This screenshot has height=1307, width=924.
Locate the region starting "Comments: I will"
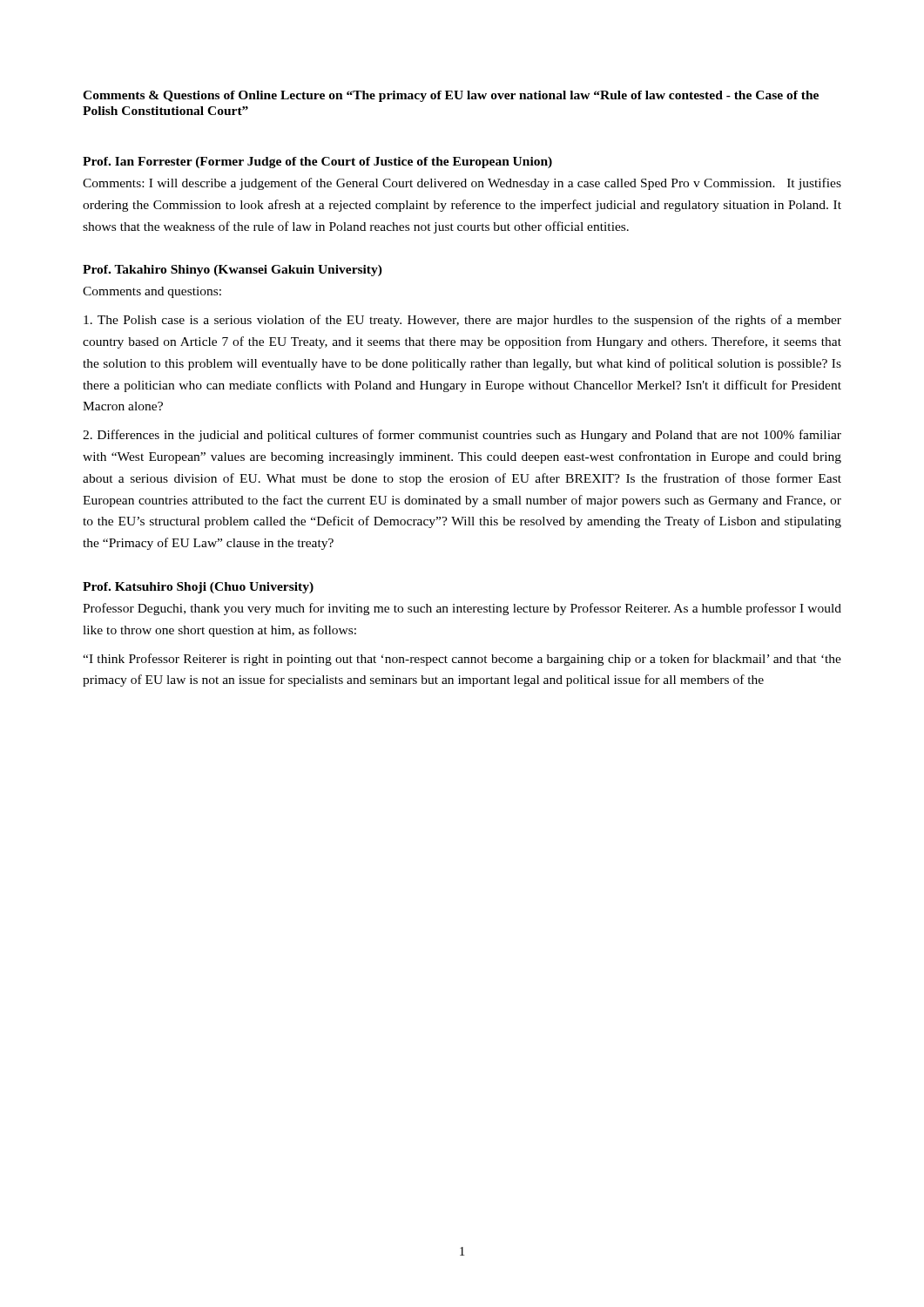[x=462, y=204]
